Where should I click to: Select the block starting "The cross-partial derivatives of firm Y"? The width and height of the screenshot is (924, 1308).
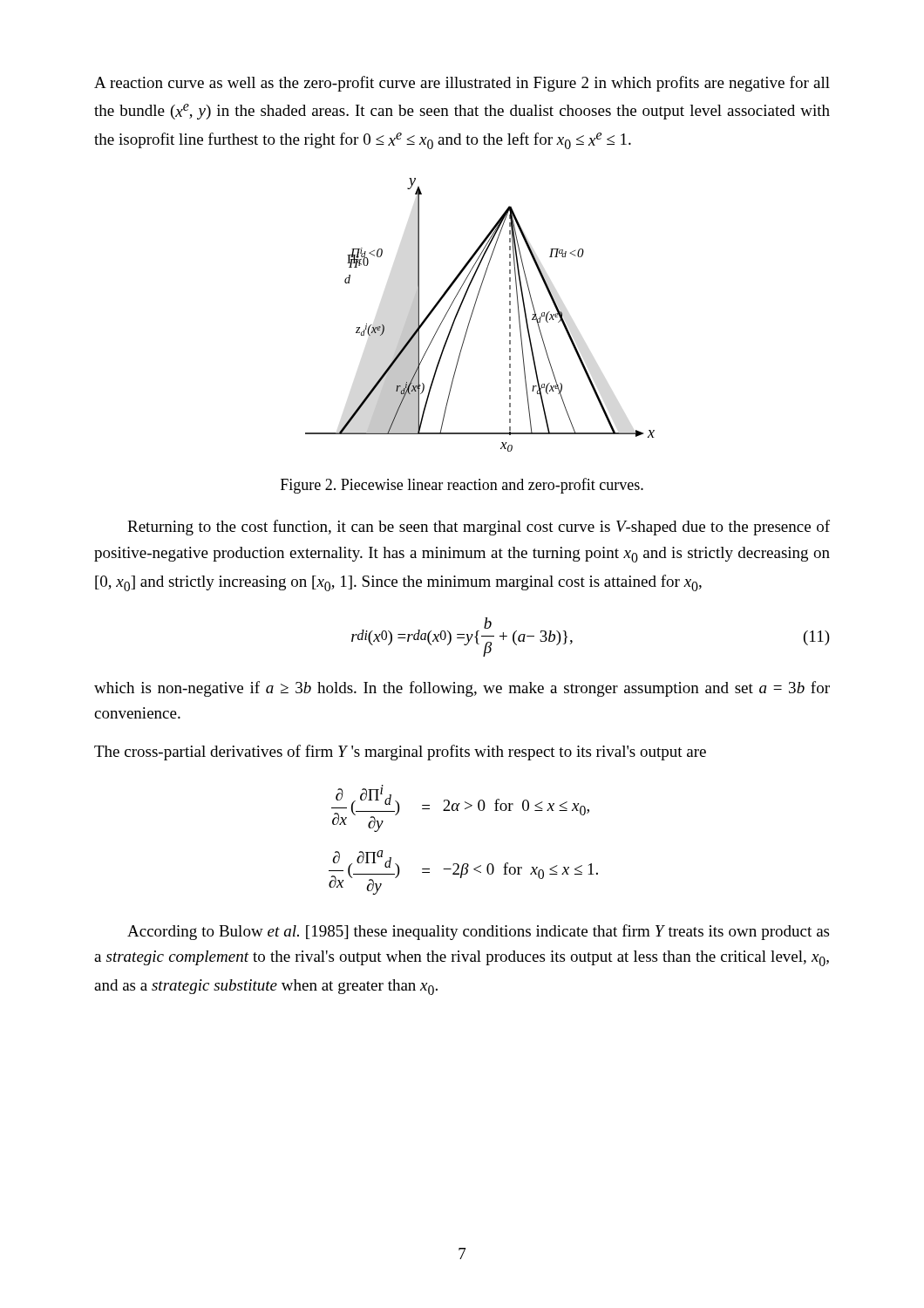[x=400, y=751]
